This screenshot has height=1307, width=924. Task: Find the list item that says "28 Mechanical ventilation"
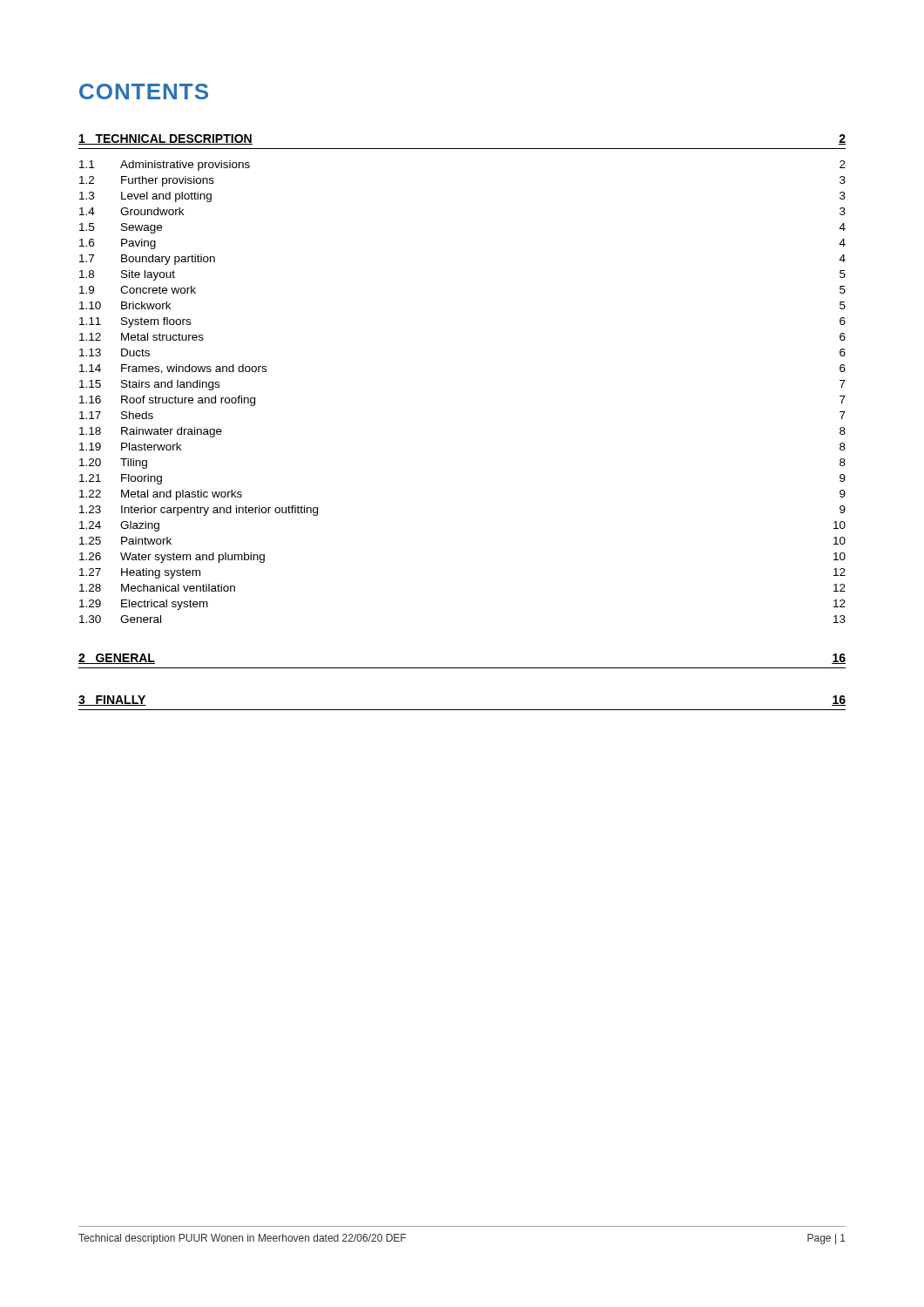92,588
